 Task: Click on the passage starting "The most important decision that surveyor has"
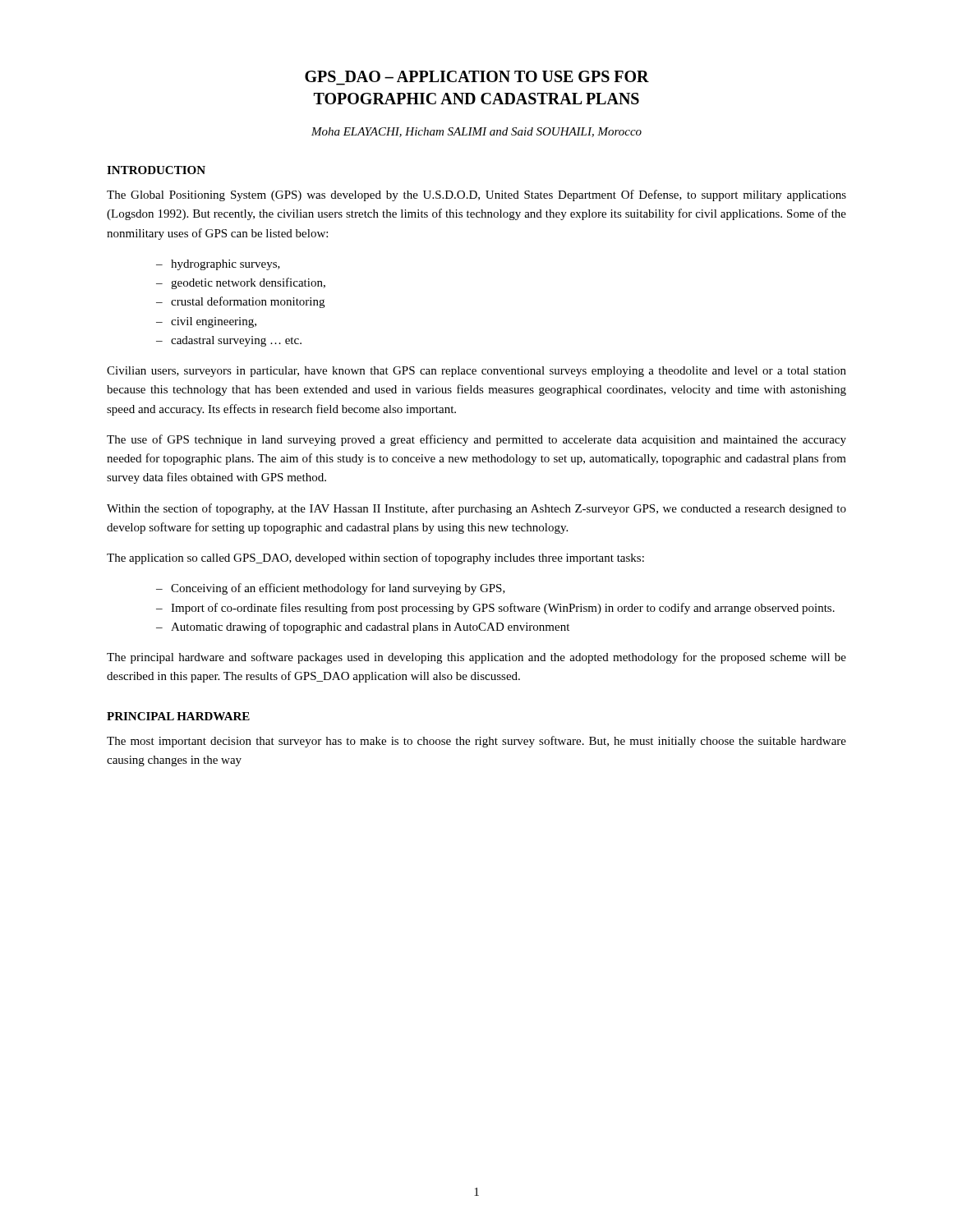click(476, 750)
